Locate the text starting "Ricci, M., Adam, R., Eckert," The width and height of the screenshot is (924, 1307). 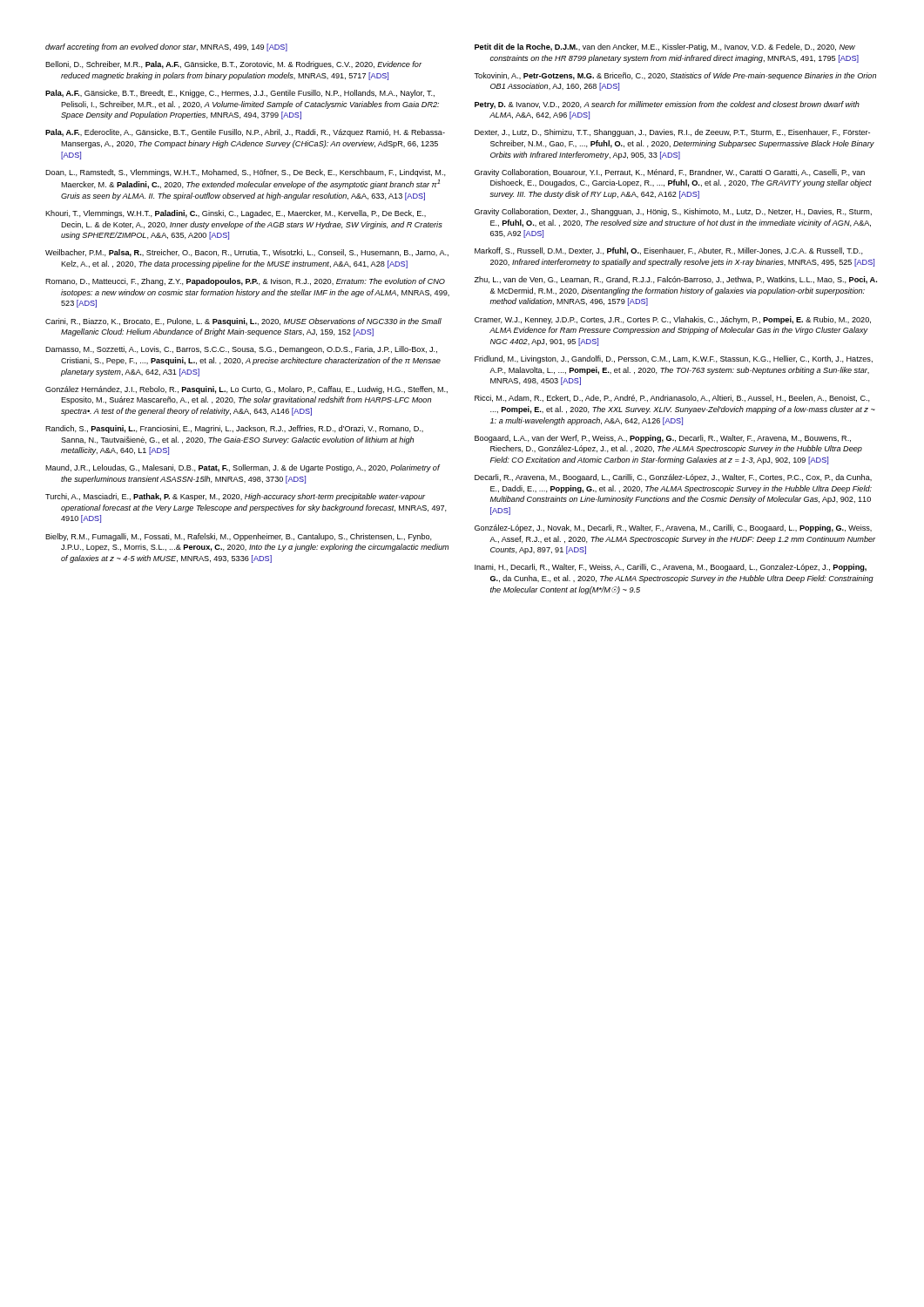pos(675,409)
